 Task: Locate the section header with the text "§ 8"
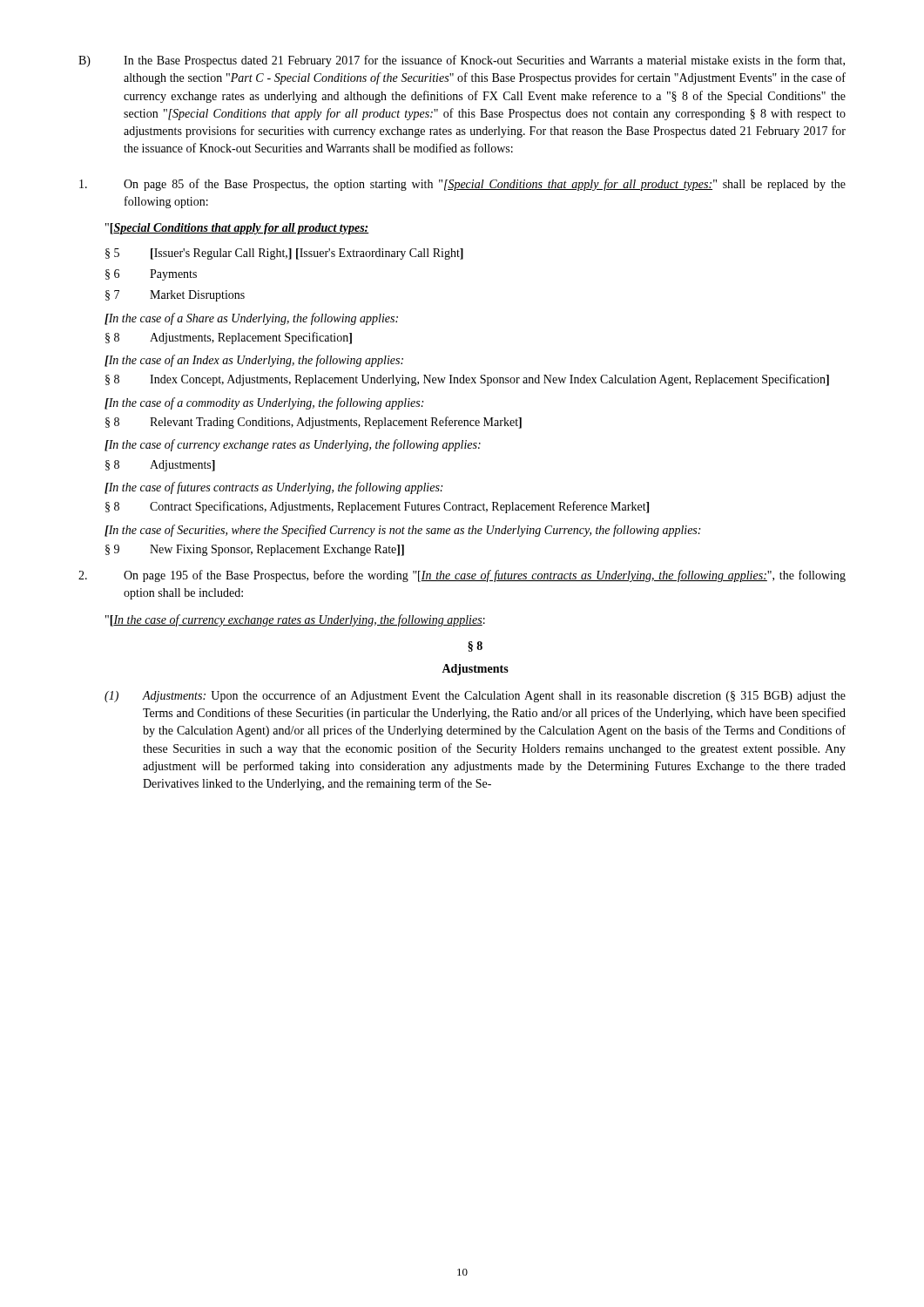tap(475, 646)
